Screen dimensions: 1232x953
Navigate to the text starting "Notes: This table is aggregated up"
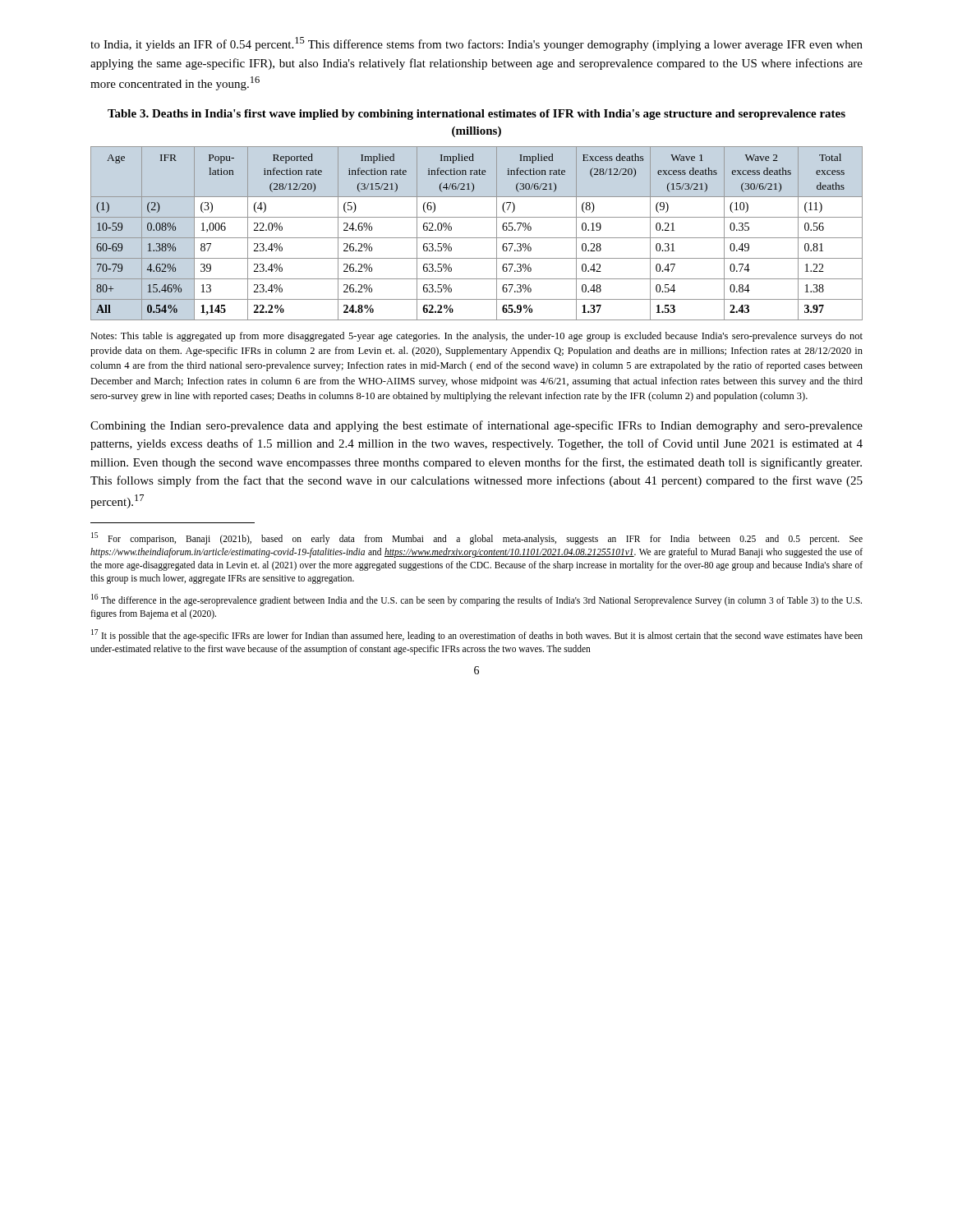[x=476, y=366]
